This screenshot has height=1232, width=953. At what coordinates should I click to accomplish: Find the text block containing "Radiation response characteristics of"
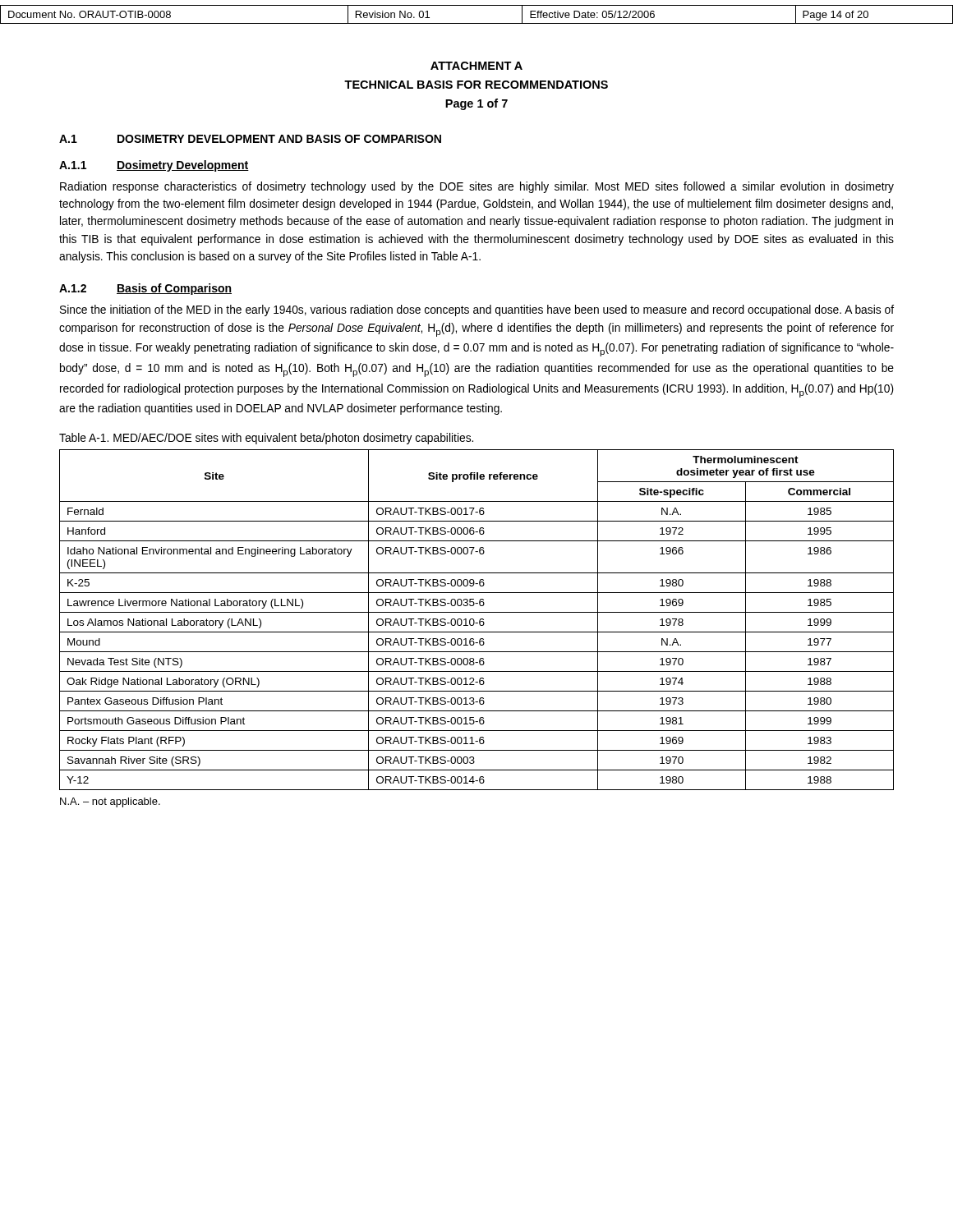tap(476, 222)
